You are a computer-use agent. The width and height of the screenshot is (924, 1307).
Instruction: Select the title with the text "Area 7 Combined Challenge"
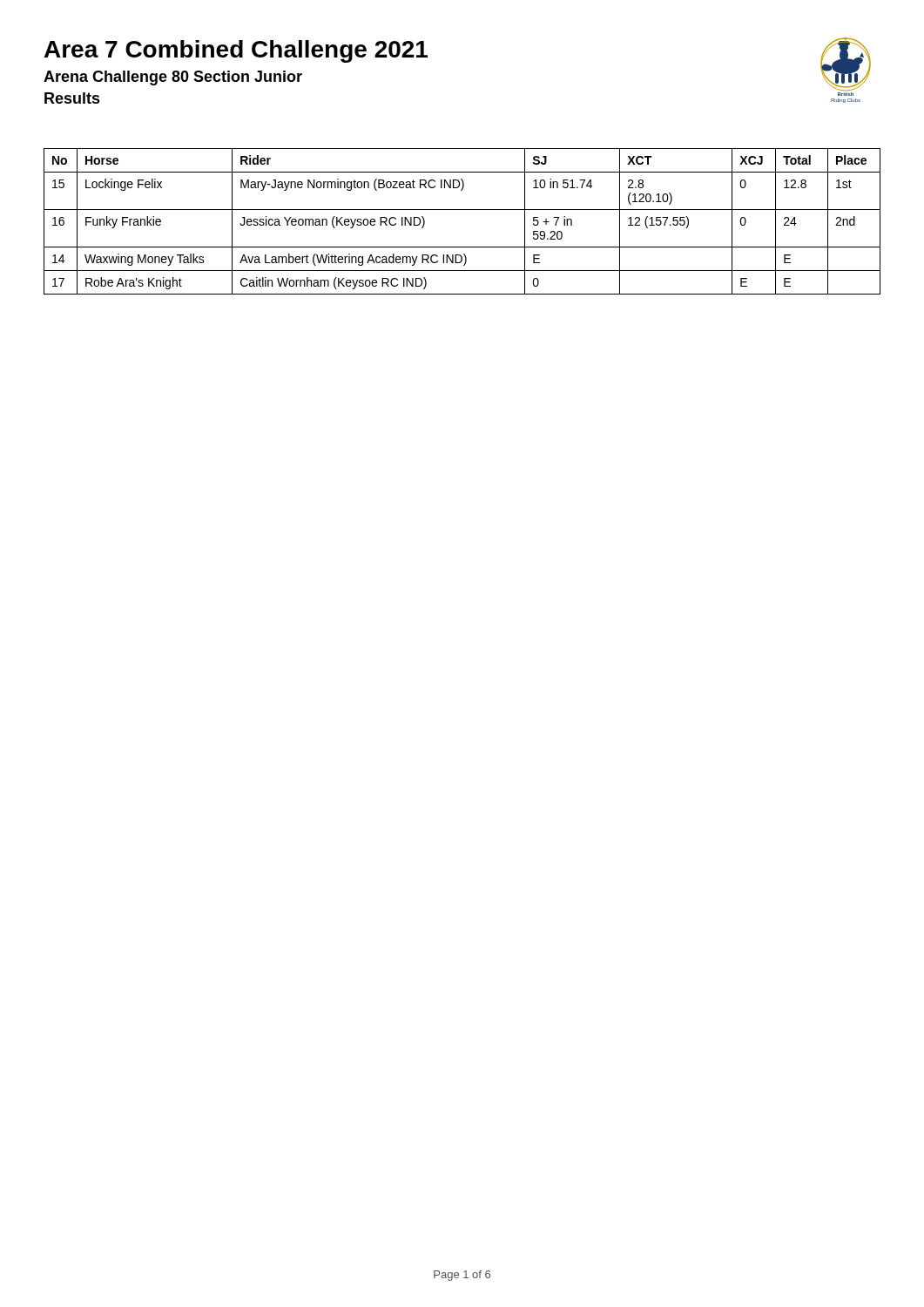236,49
